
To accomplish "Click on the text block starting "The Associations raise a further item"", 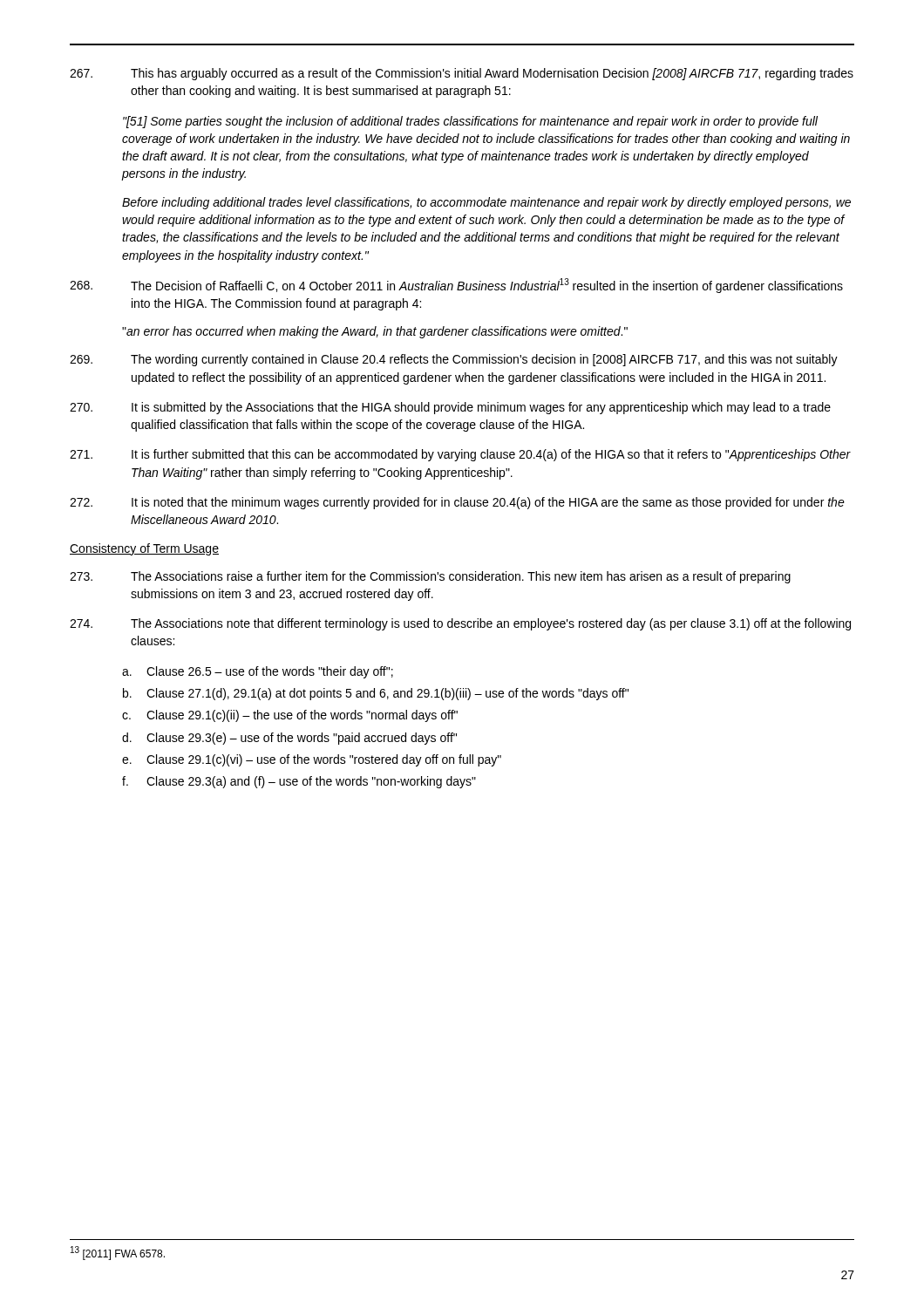I will click(462, 585).
